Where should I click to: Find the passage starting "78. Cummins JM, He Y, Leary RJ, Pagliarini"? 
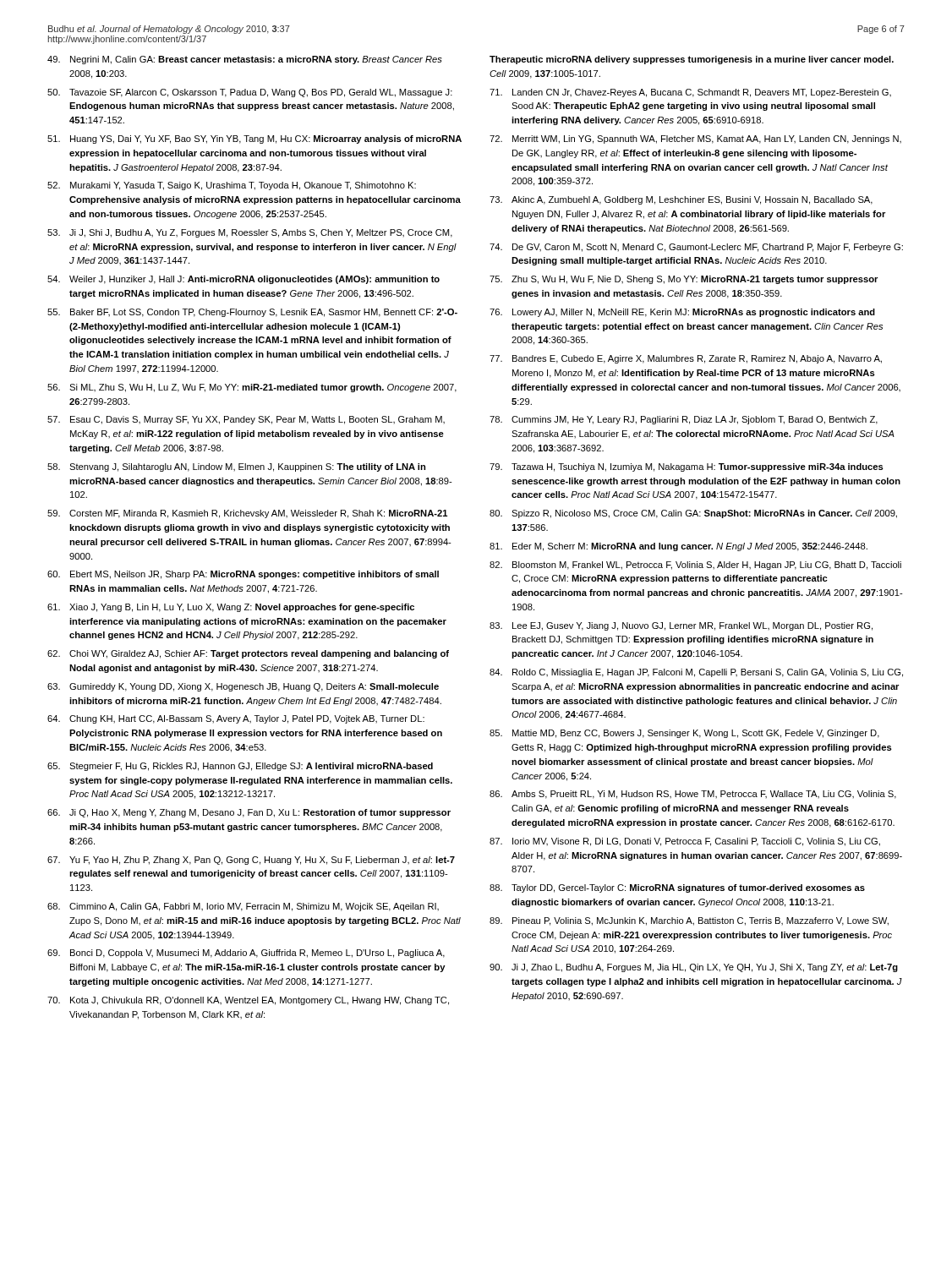coord(697,434)
